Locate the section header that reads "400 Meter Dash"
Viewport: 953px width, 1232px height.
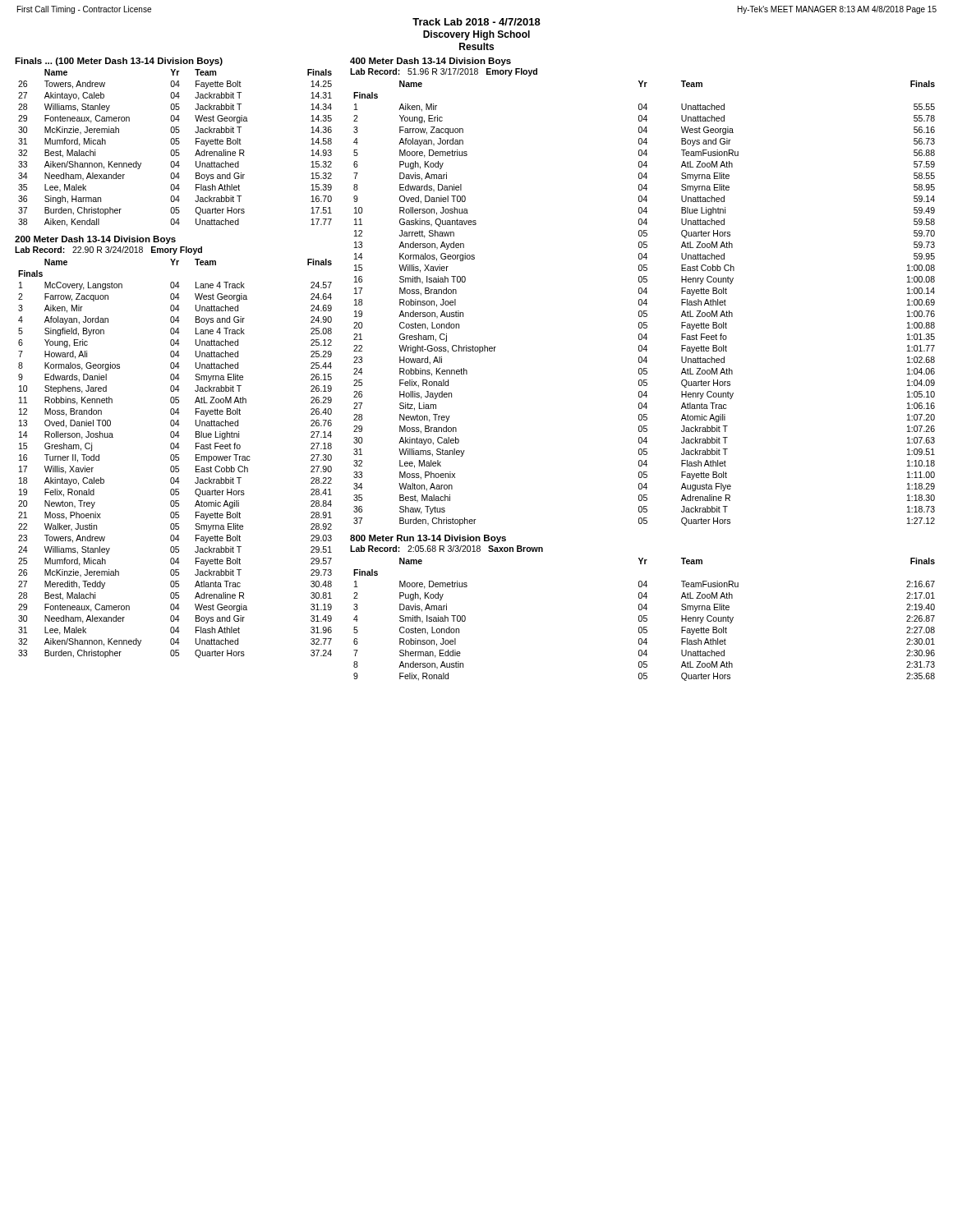click(x=431, y=61)
